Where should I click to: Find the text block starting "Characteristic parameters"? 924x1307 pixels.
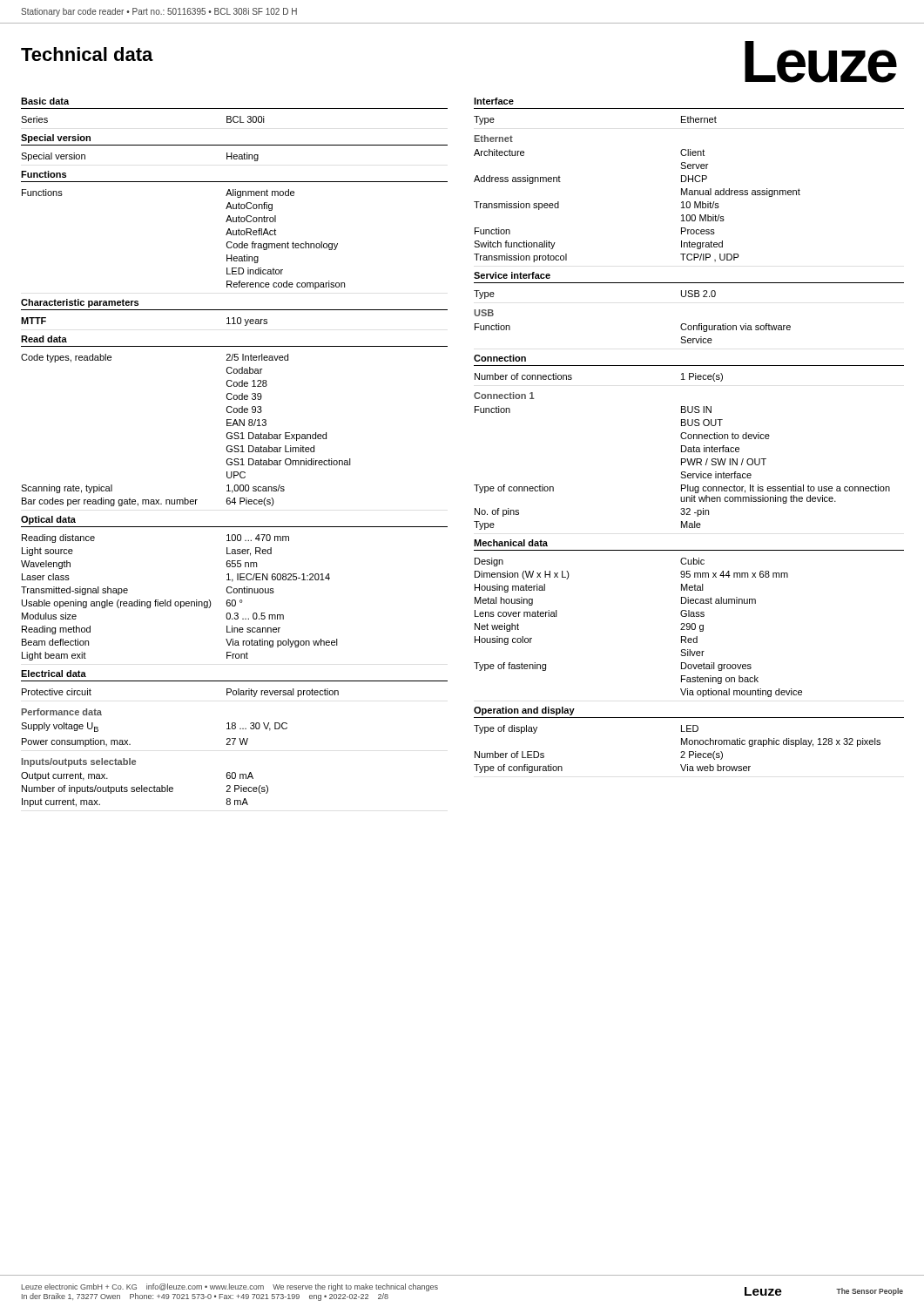pyautogui.click(x=80, y=302)
